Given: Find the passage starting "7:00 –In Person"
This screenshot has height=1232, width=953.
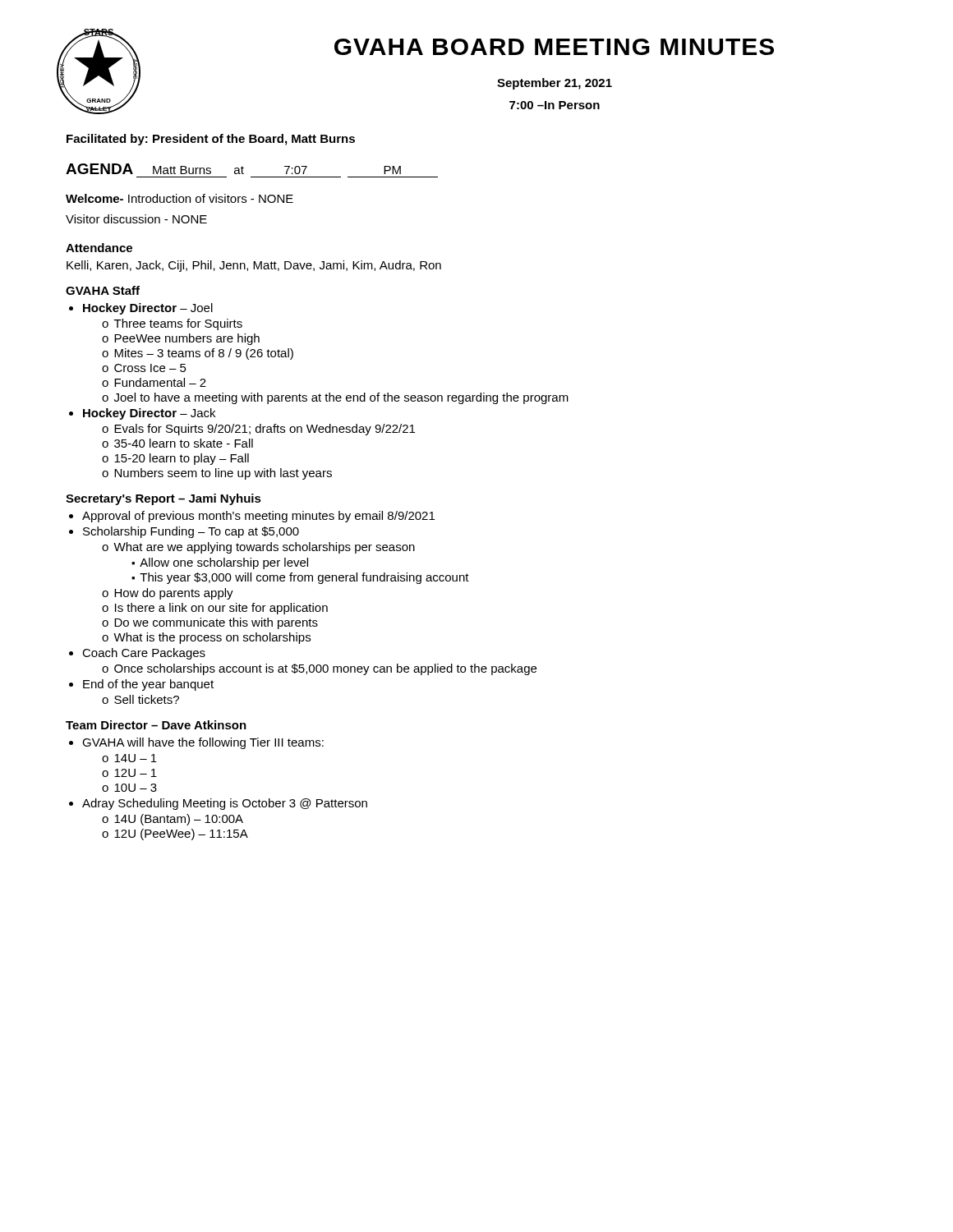Looking at the screenshot, I should (x=555, y=105).
